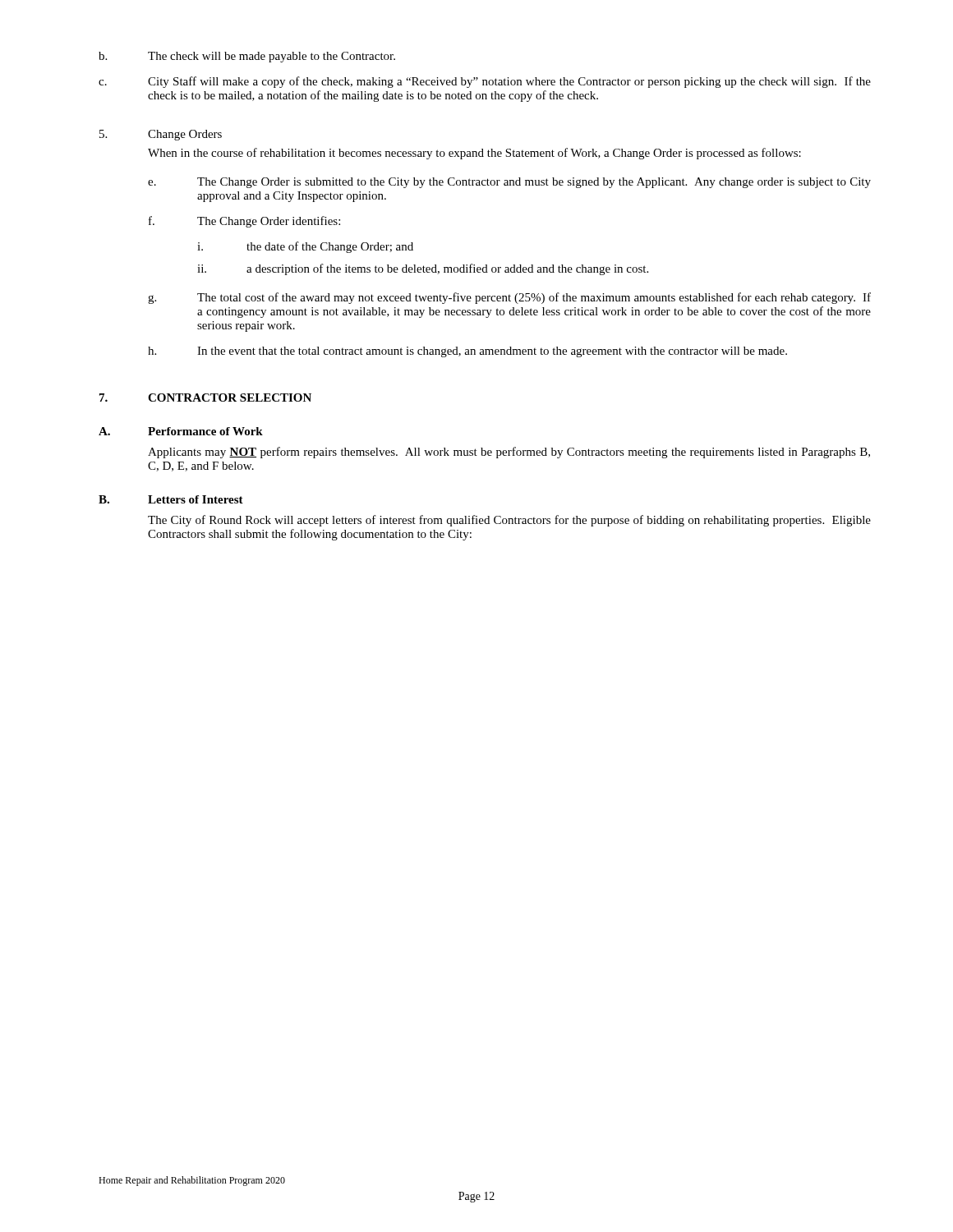
Task: Click on the block starting "c. City Staff will"
Action: (485, 89)
